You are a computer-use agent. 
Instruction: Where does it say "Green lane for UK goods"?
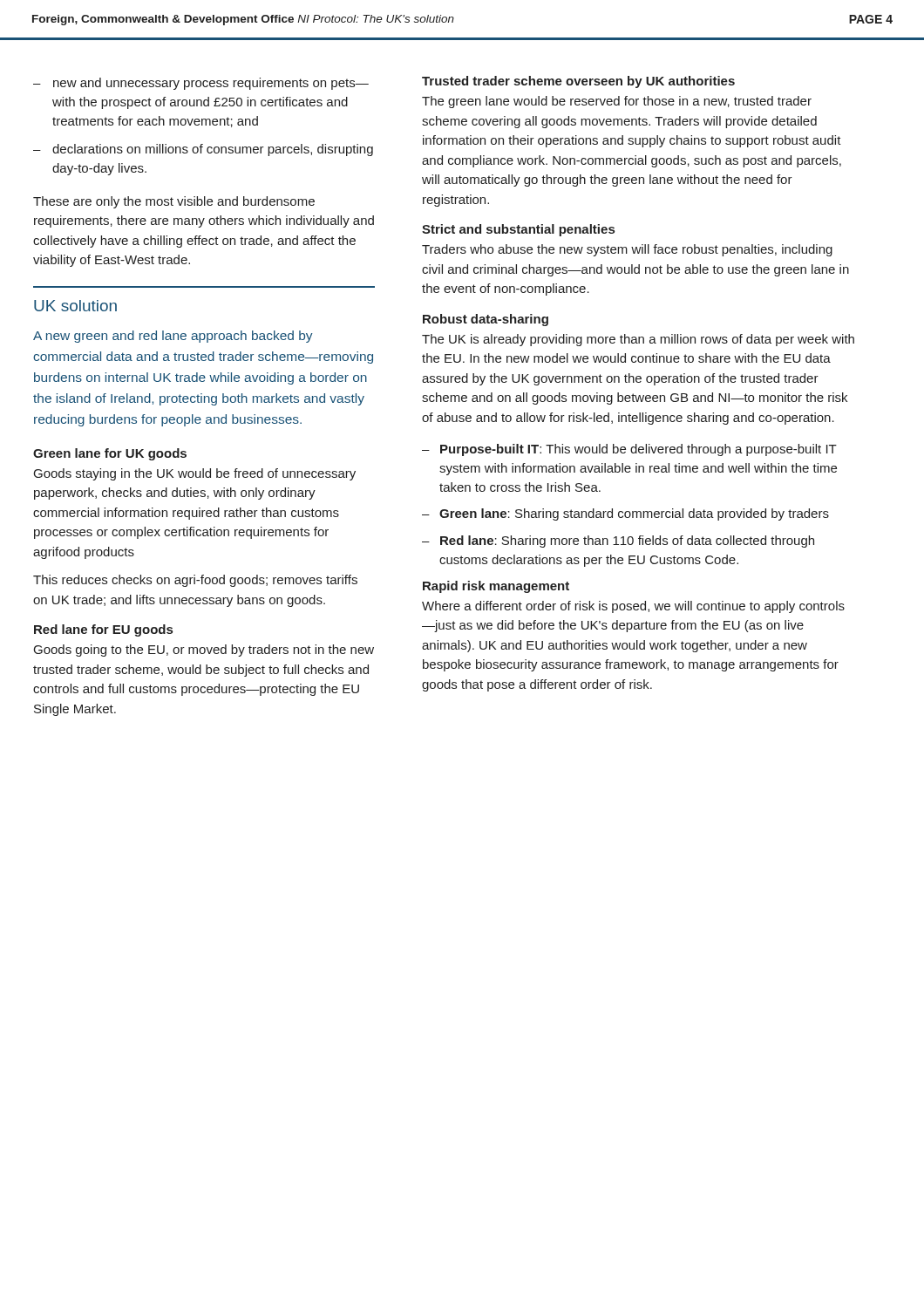(x=110, y=453)
